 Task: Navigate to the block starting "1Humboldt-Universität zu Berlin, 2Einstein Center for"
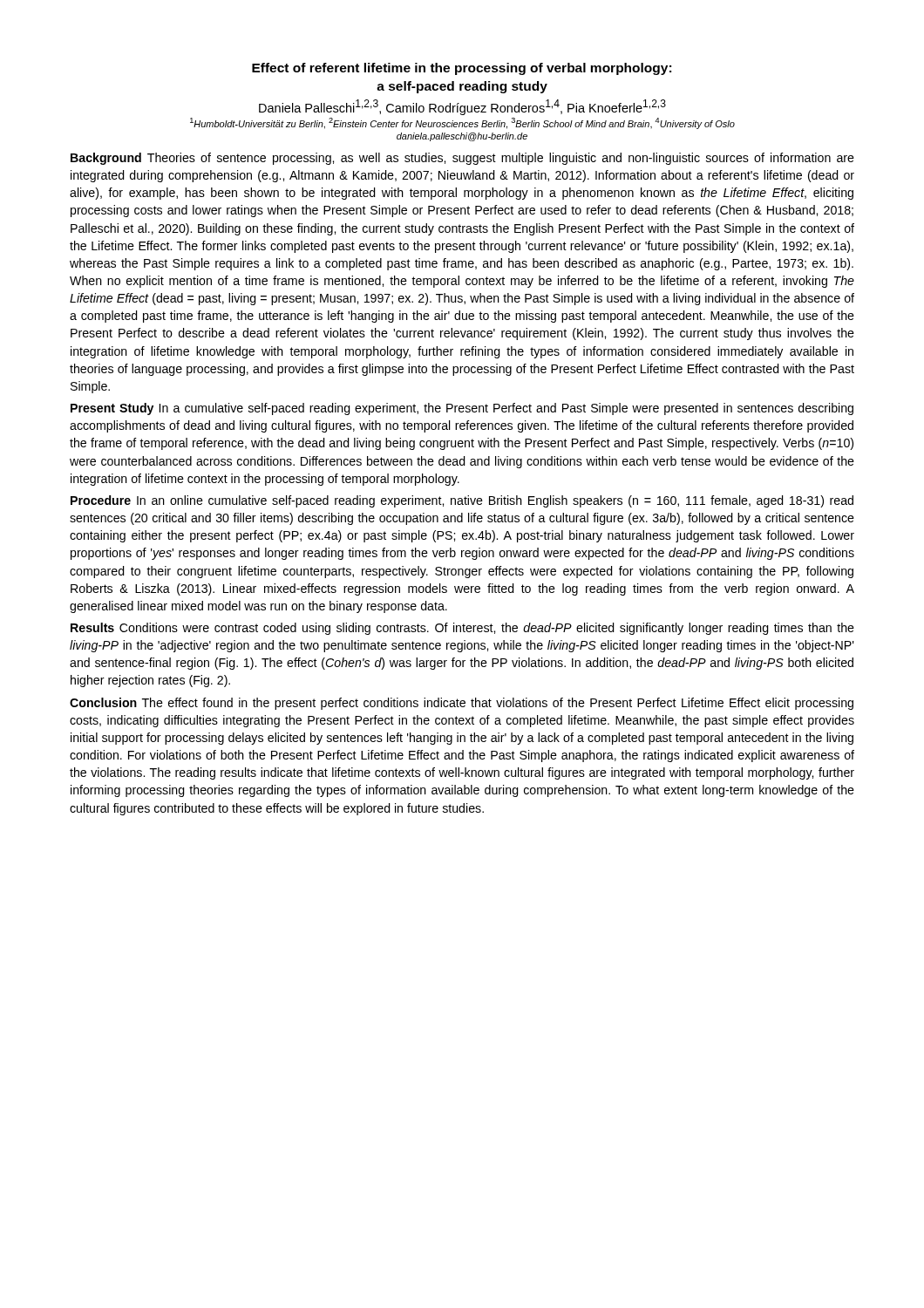[462, 128]
